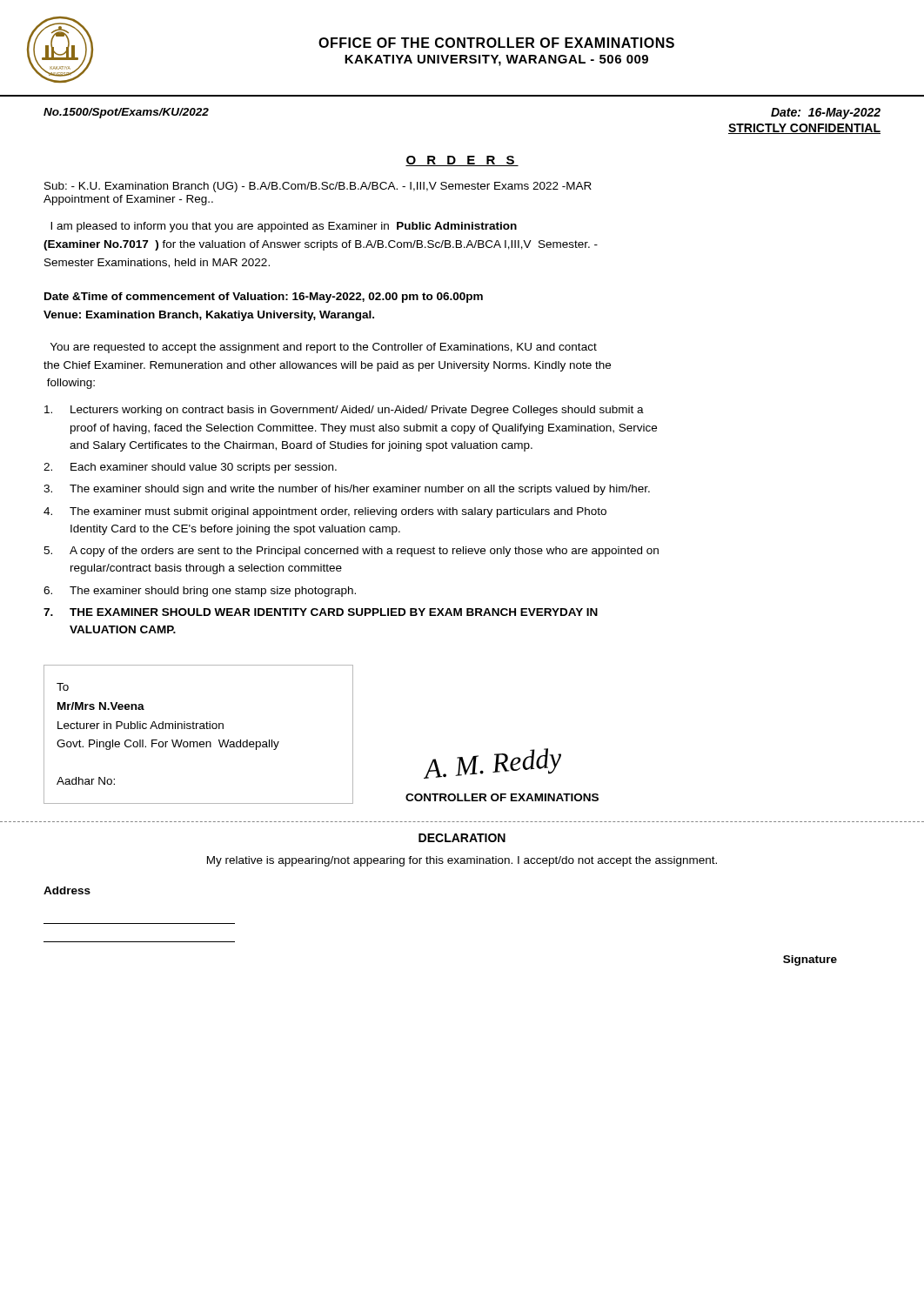This screenshot has width=924, height=1305.
Task: Click the section header
Action: (462, 838)
